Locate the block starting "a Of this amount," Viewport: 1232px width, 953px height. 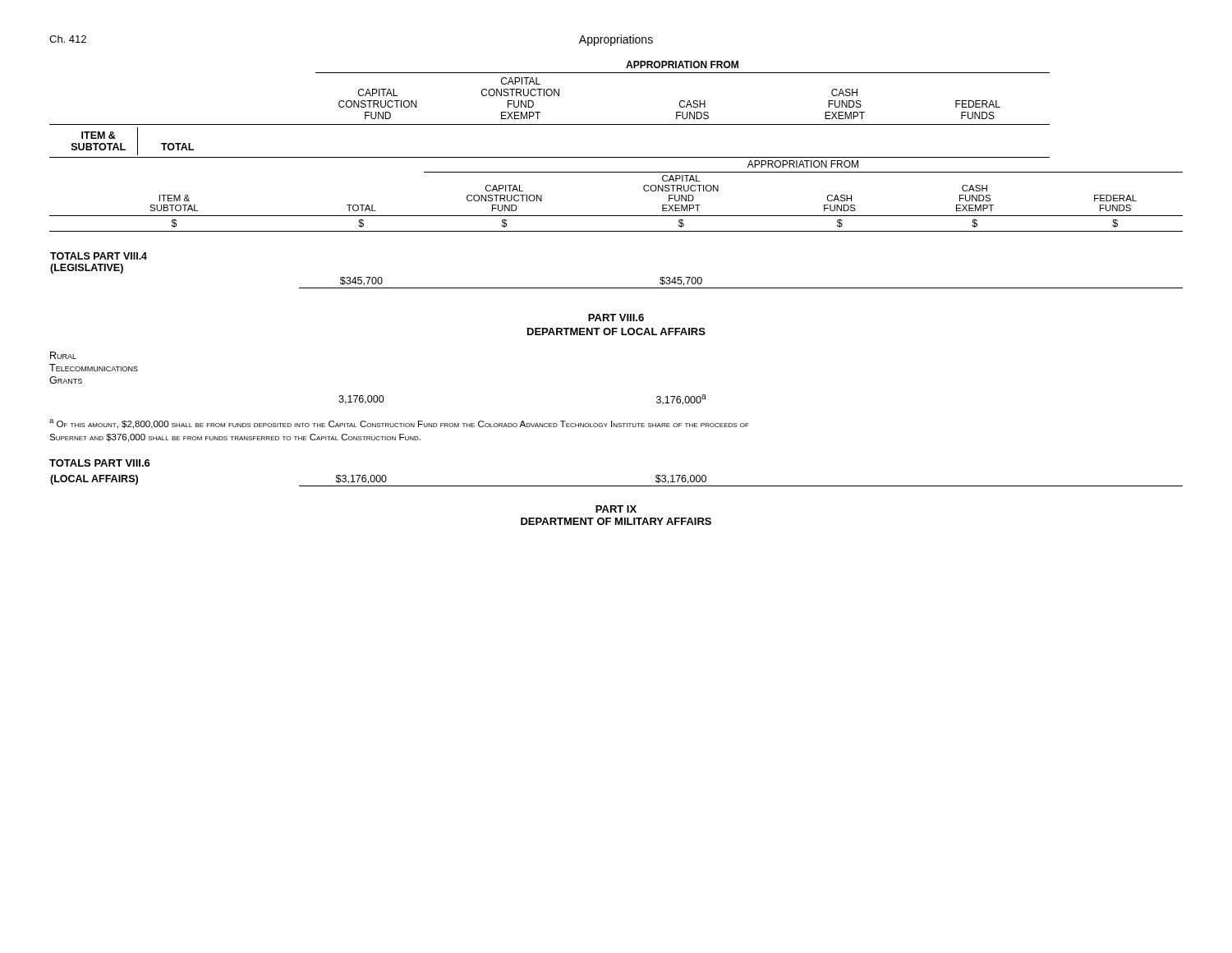coord(399,429)
